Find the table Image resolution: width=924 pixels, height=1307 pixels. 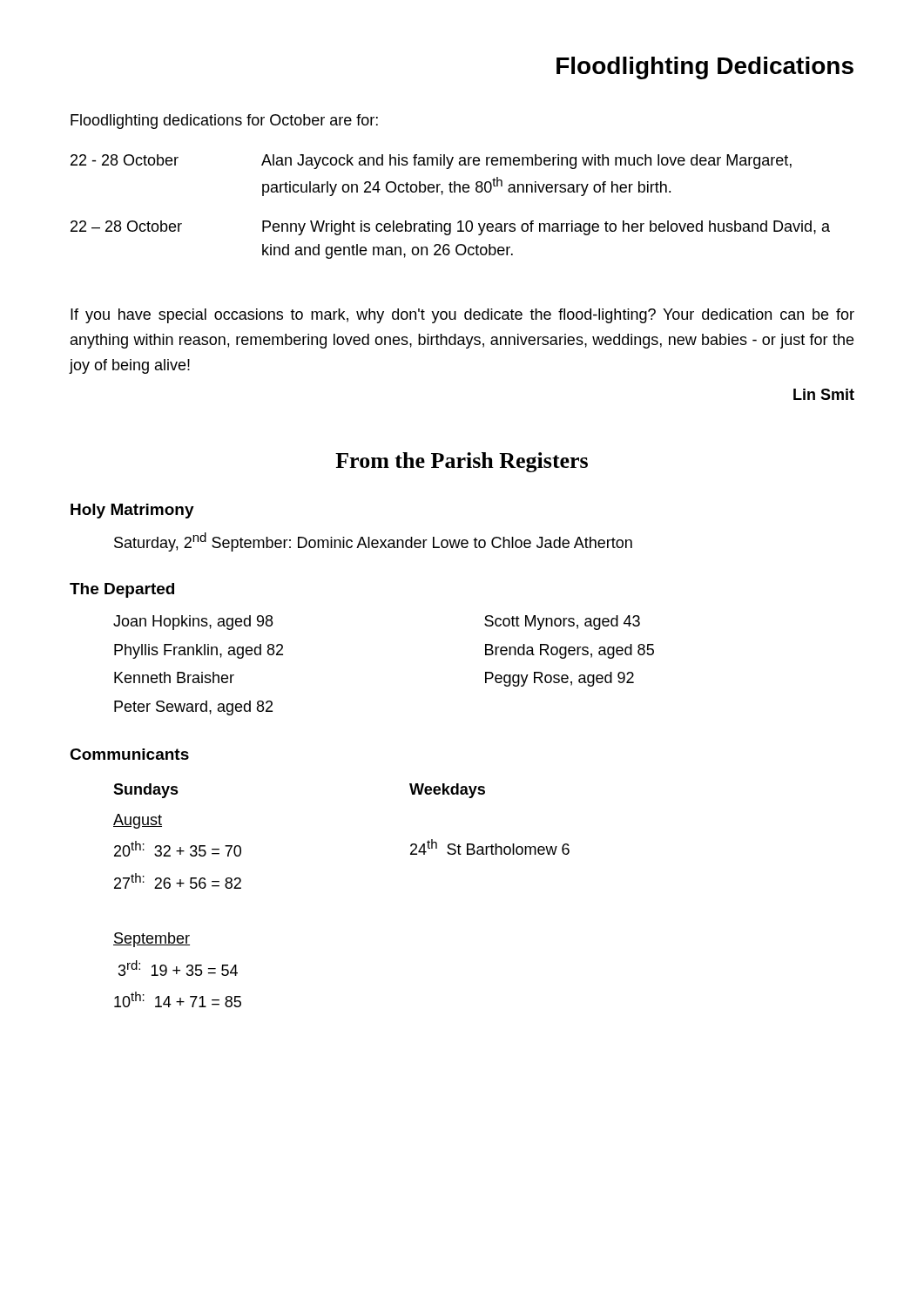tap(462, 213)
